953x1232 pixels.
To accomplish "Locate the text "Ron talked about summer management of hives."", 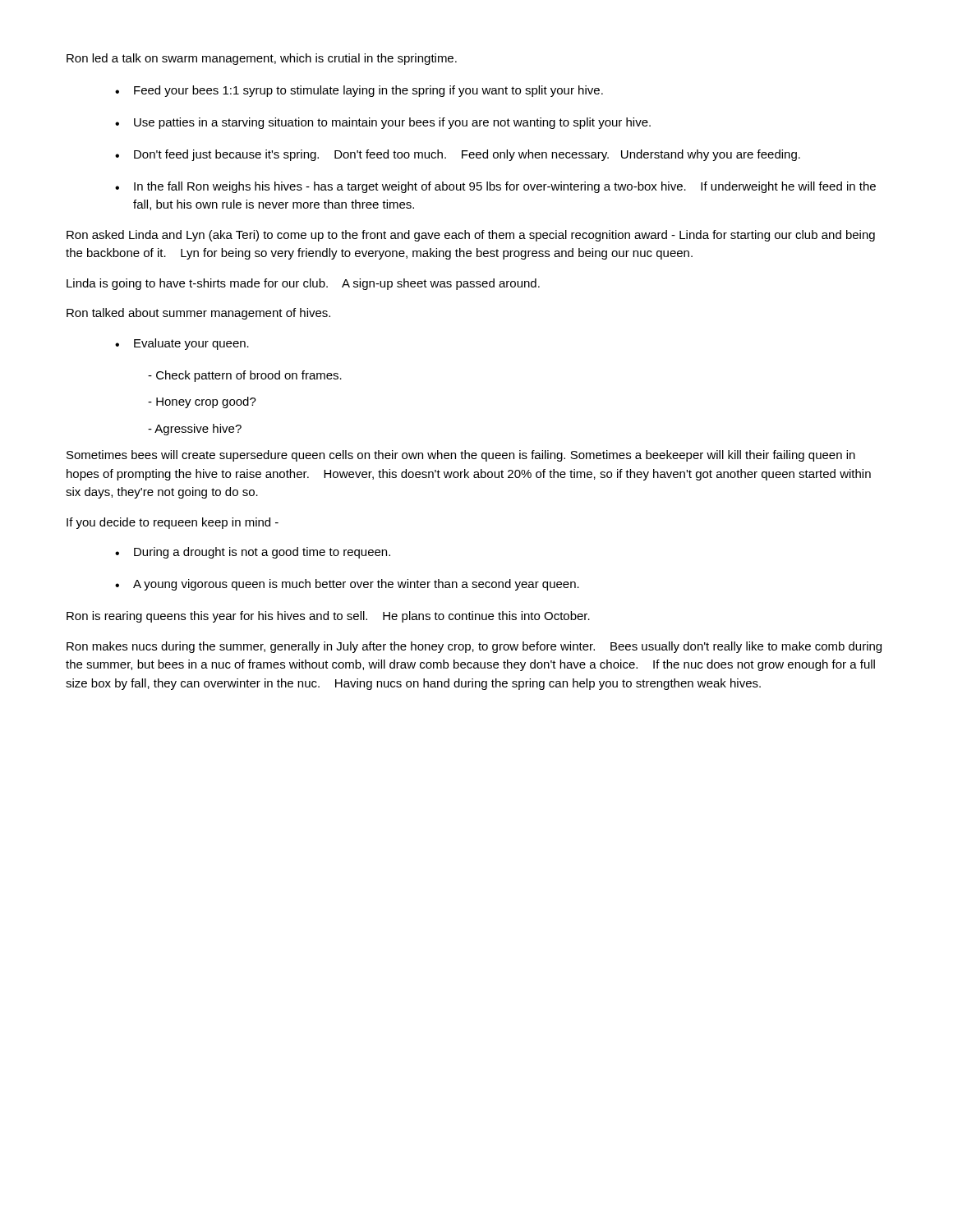I will [199, 312].
